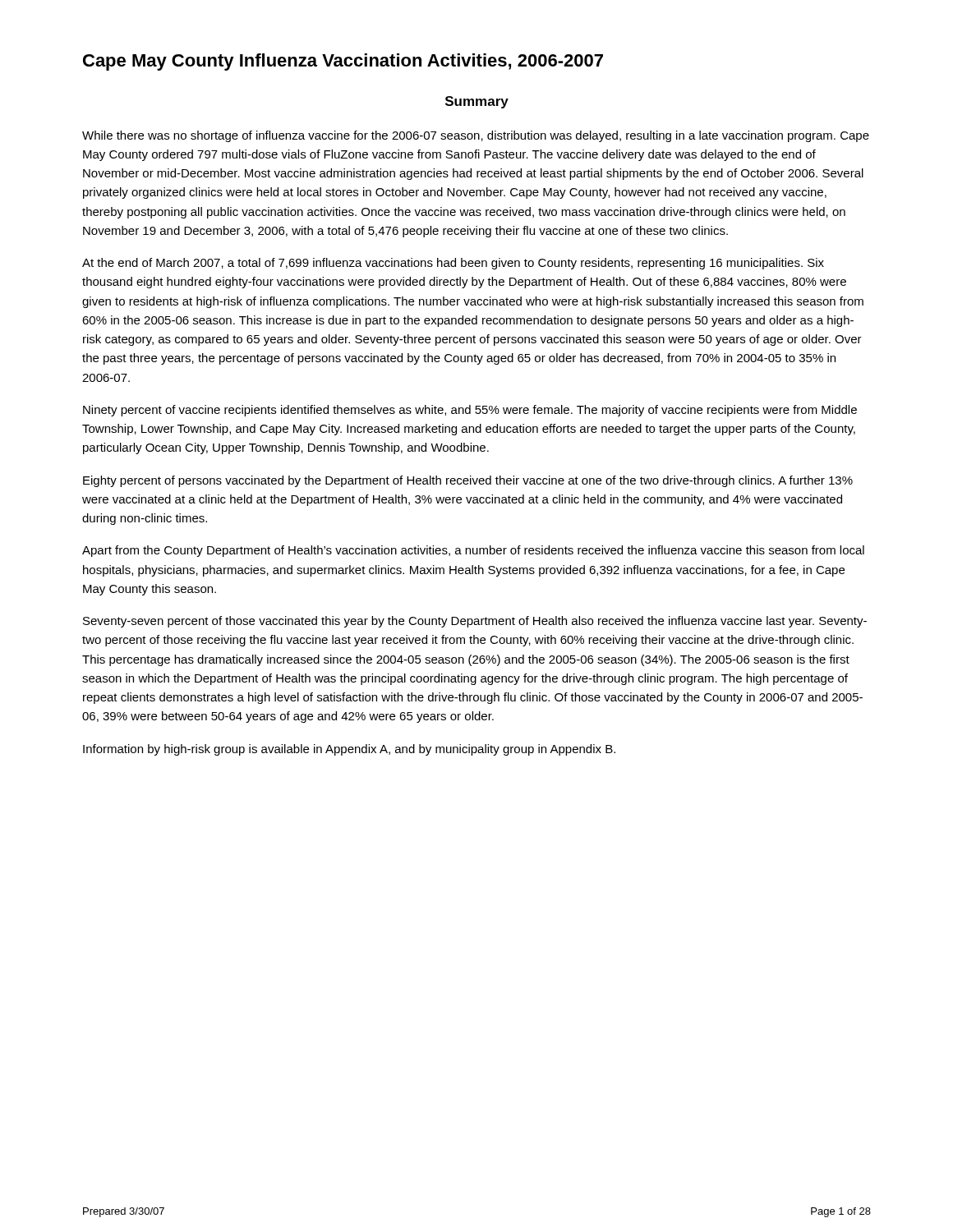Locate the block starting "At the end of March 2007, a"
953x1232 pixels.
pyautogui.click(x=473, y=320)
